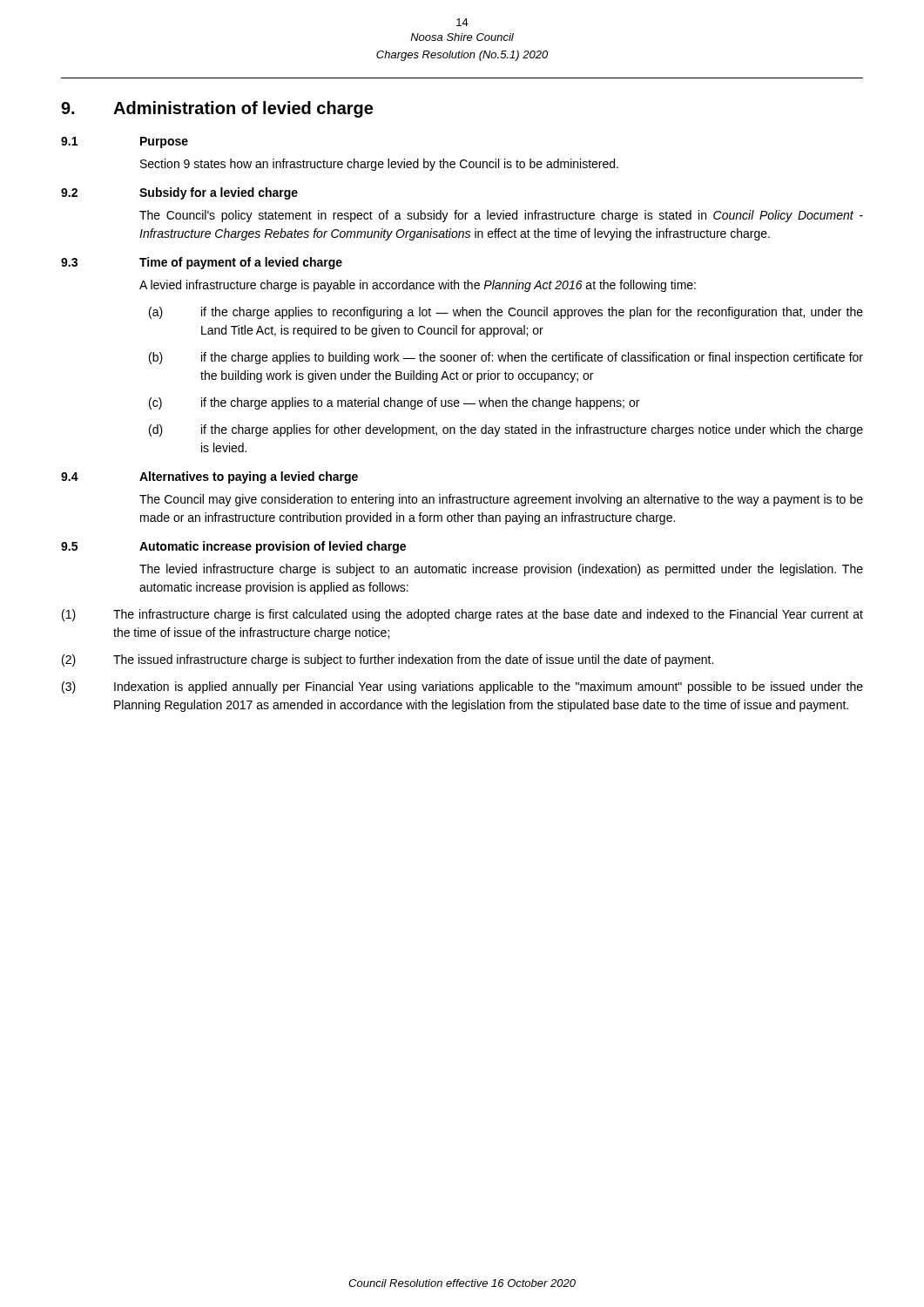
Task: Find the list item that says "(1) The infrastructure charge is"
Action: (462, 624)
